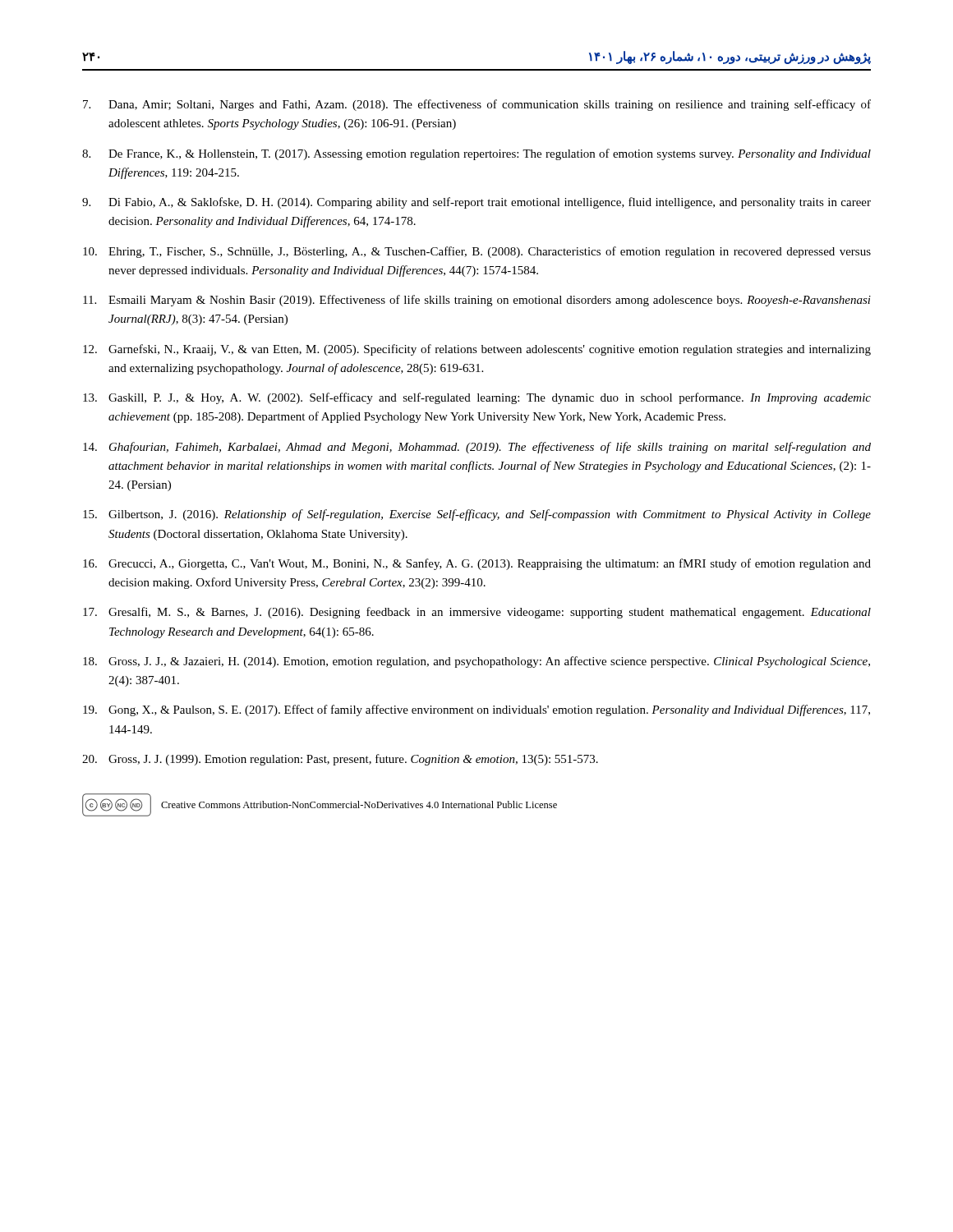The width and height of the screenshot is (953, 1232).
Task: Locate the block starting "20. Gross, J. J. (1999). Emotion"
Action: click(x=476, y=759)
